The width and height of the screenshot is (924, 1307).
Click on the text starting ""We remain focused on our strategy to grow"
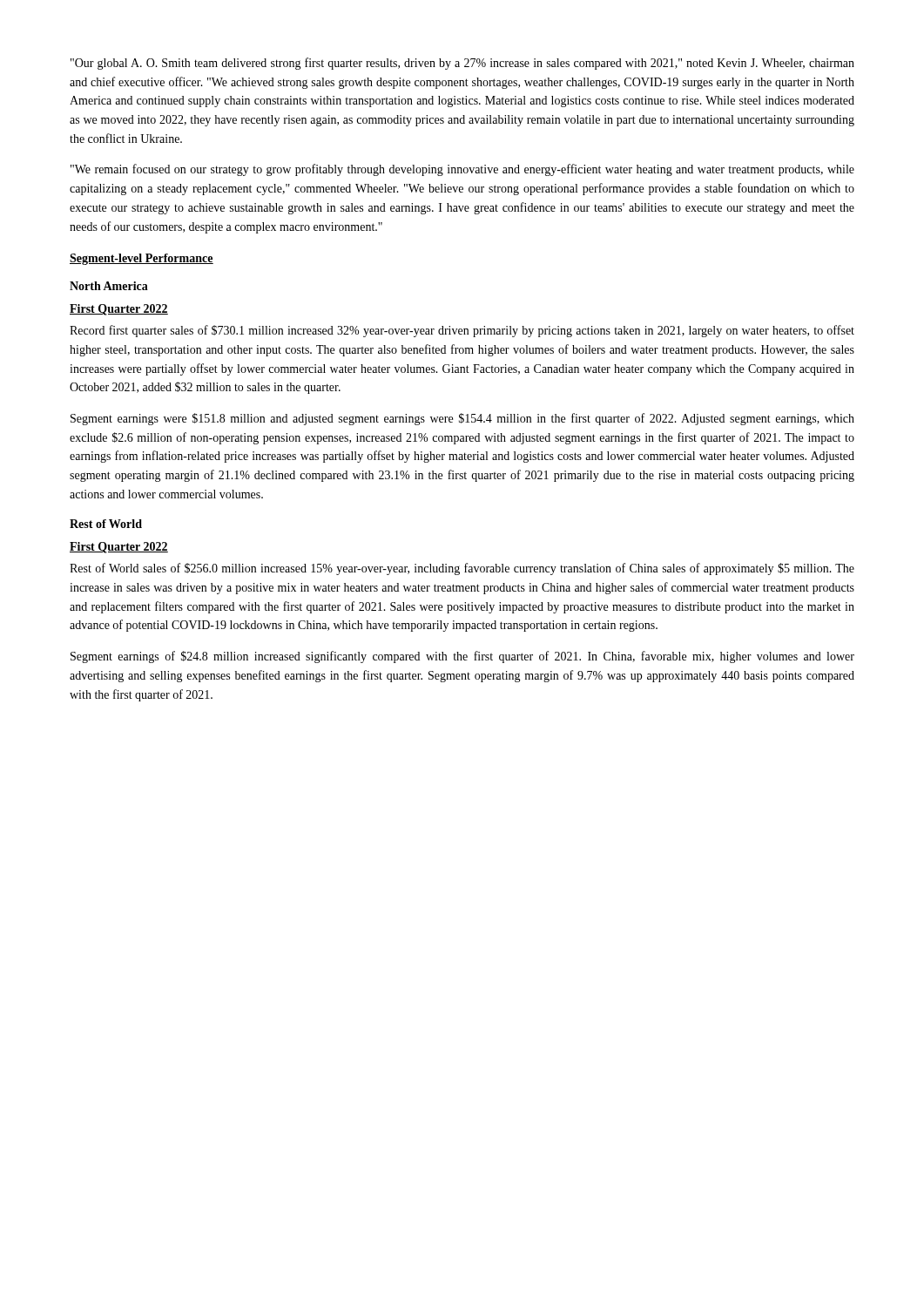tap(462, 198)
